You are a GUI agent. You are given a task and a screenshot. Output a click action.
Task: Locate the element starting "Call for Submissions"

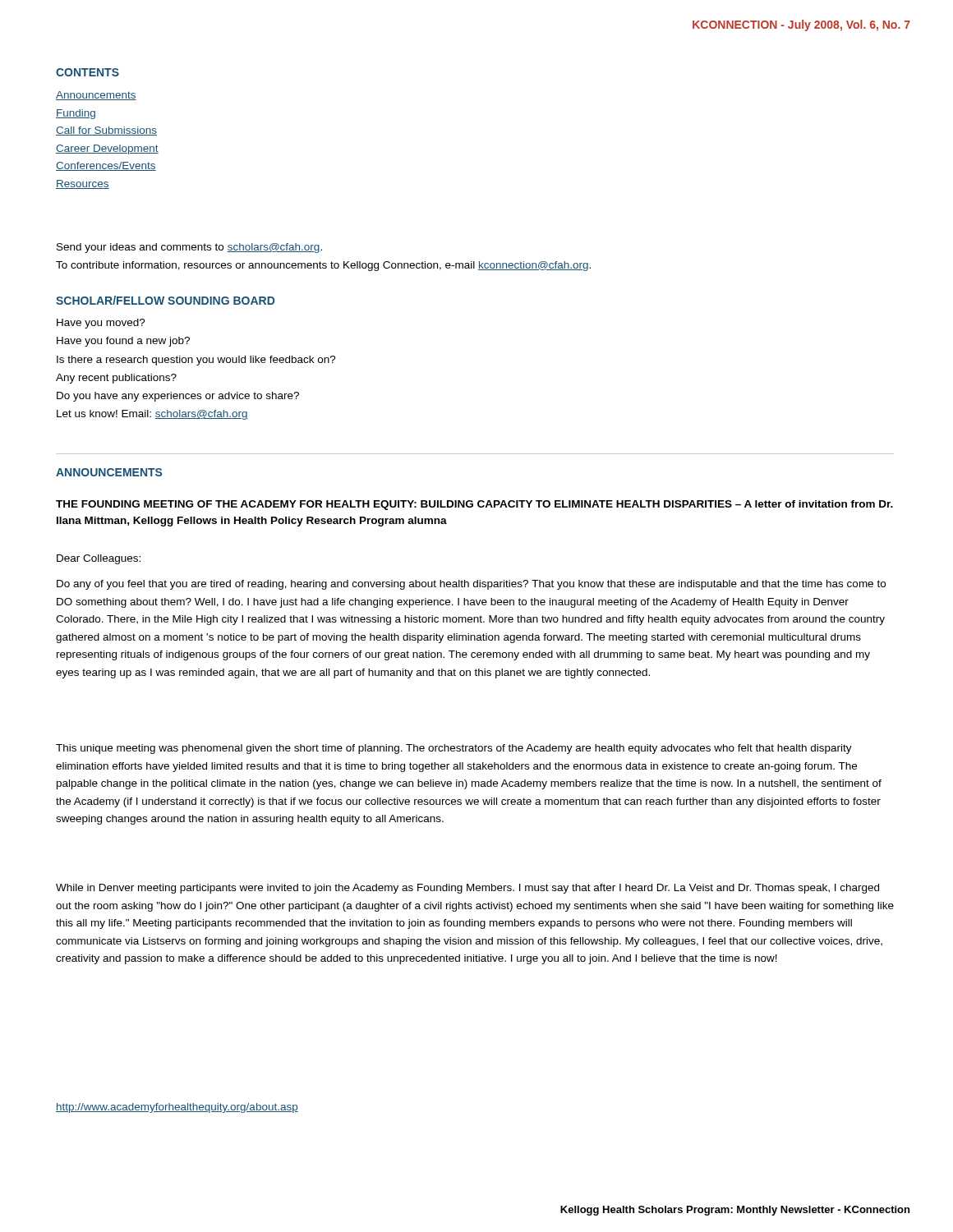[107, 131]
